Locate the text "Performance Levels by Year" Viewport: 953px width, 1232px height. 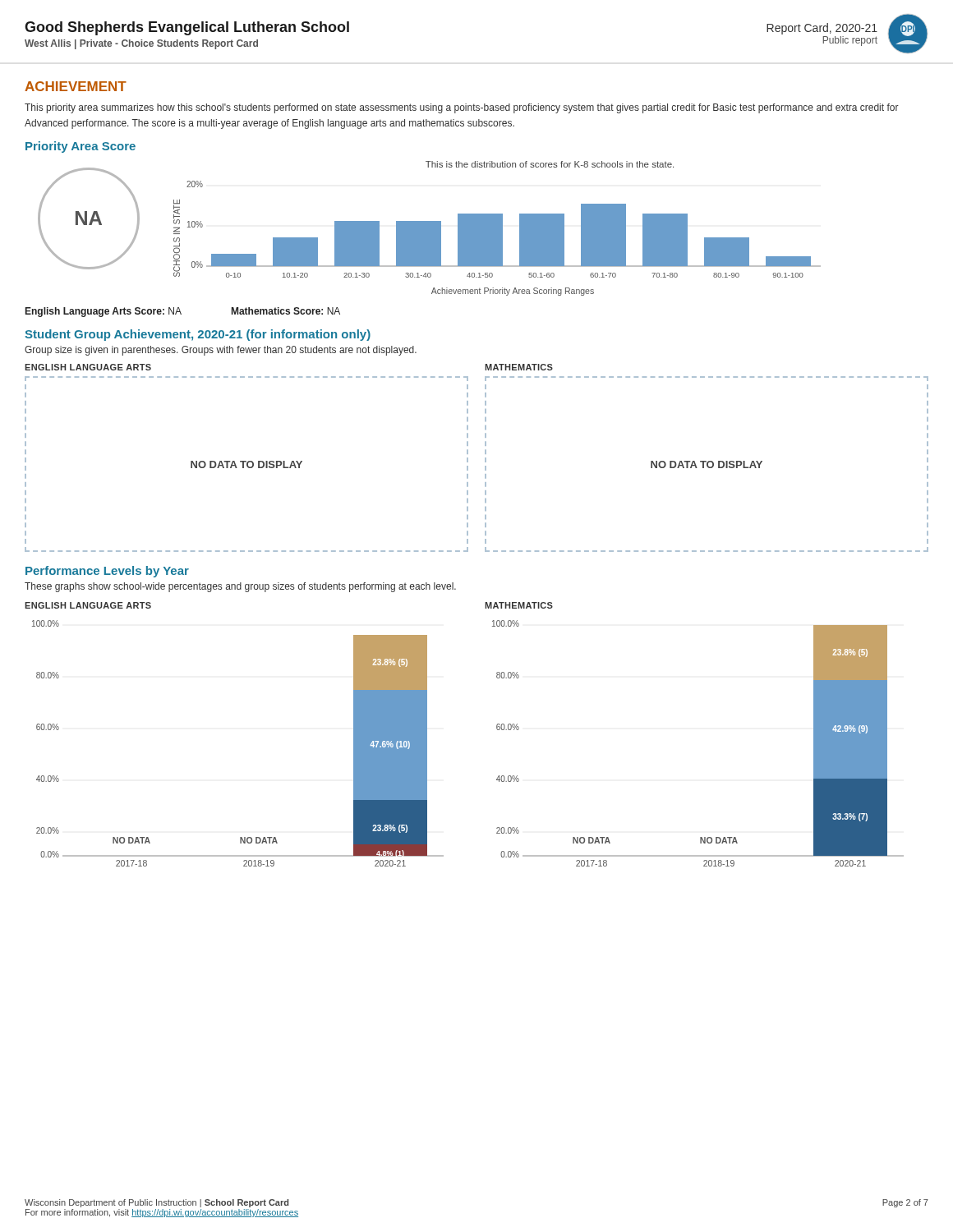tap(107, 571)
